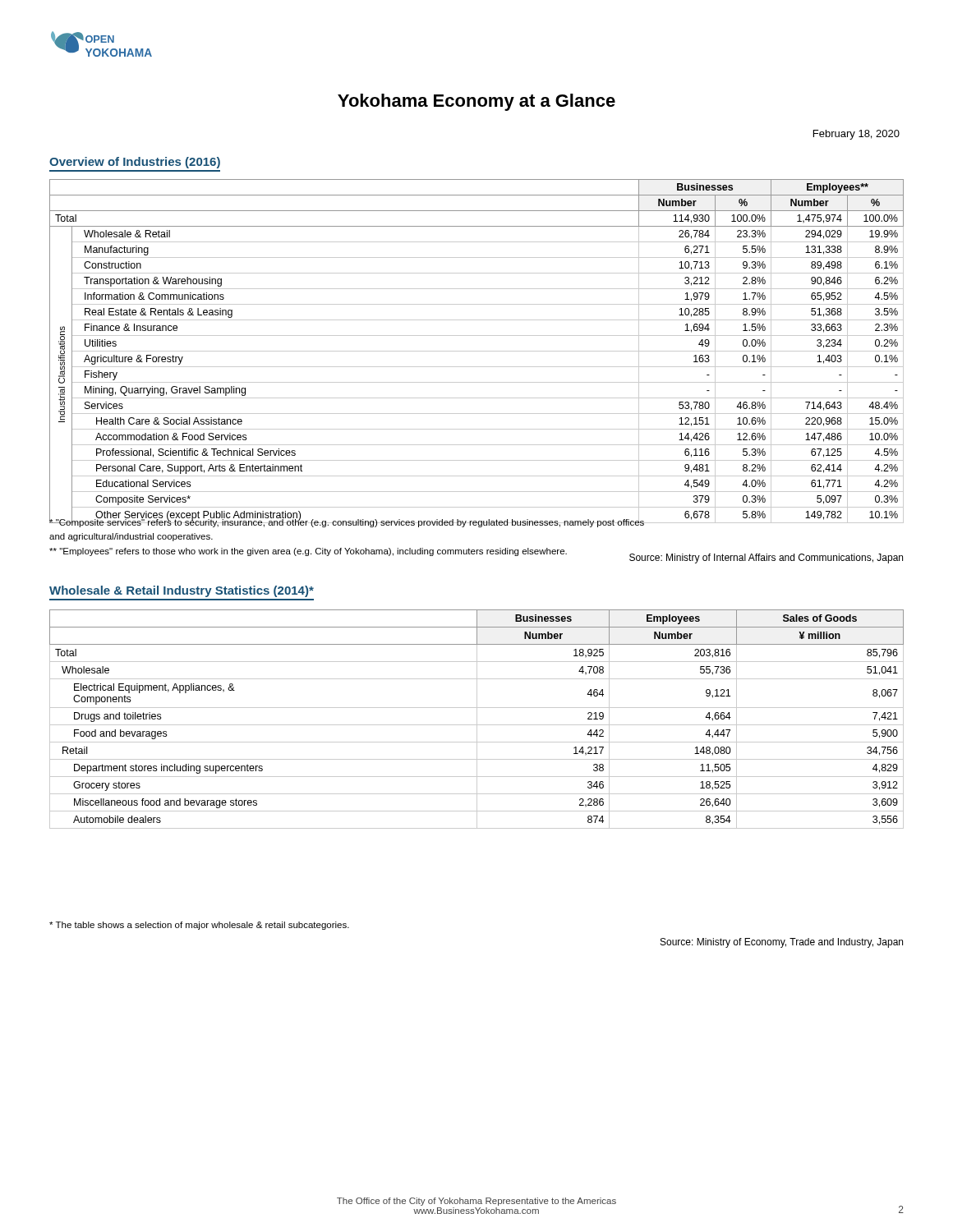Click on the table containing "Composite Services*"

click(476, 351)
